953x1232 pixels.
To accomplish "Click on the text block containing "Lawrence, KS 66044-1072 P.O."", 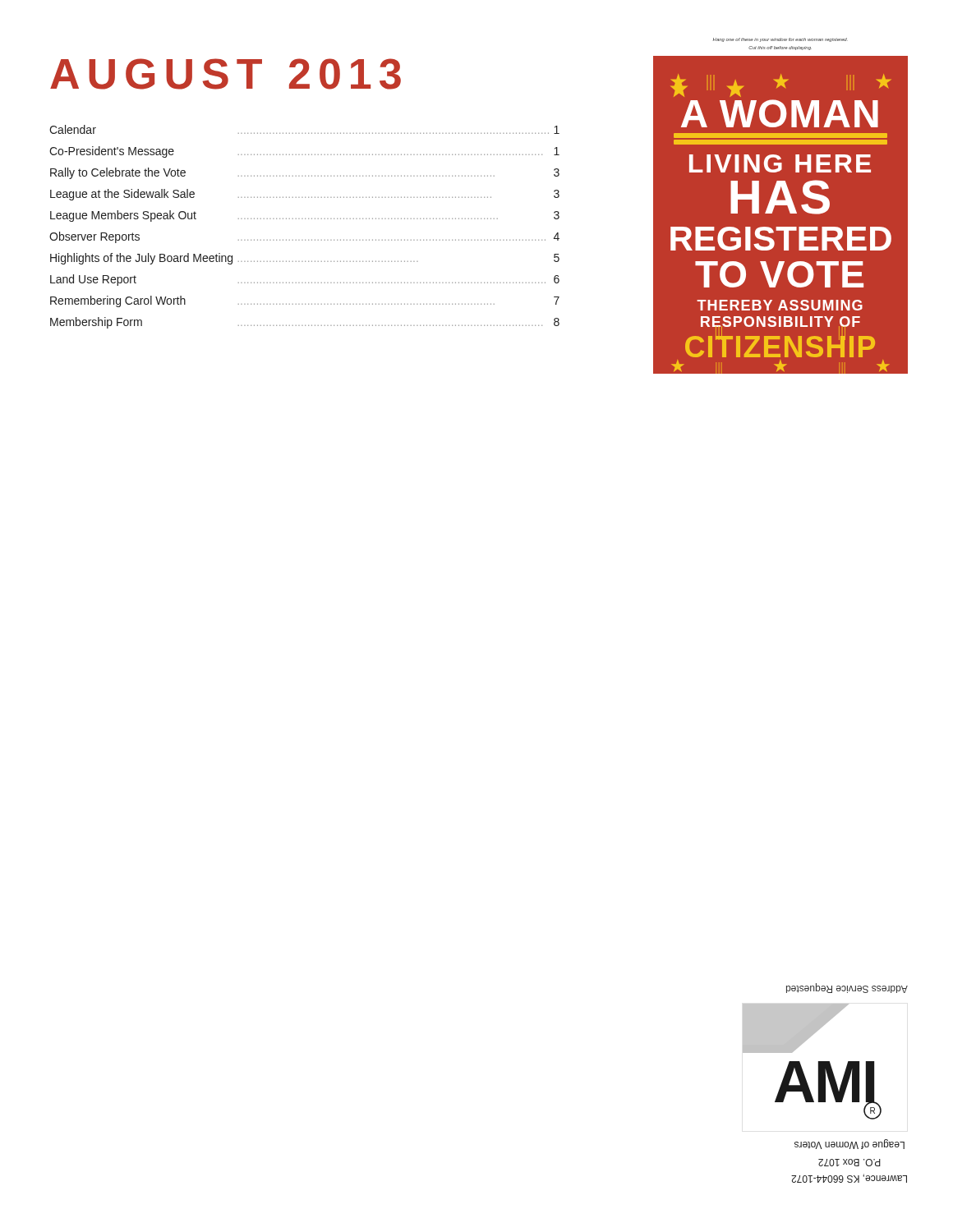I will point(849,1162).
